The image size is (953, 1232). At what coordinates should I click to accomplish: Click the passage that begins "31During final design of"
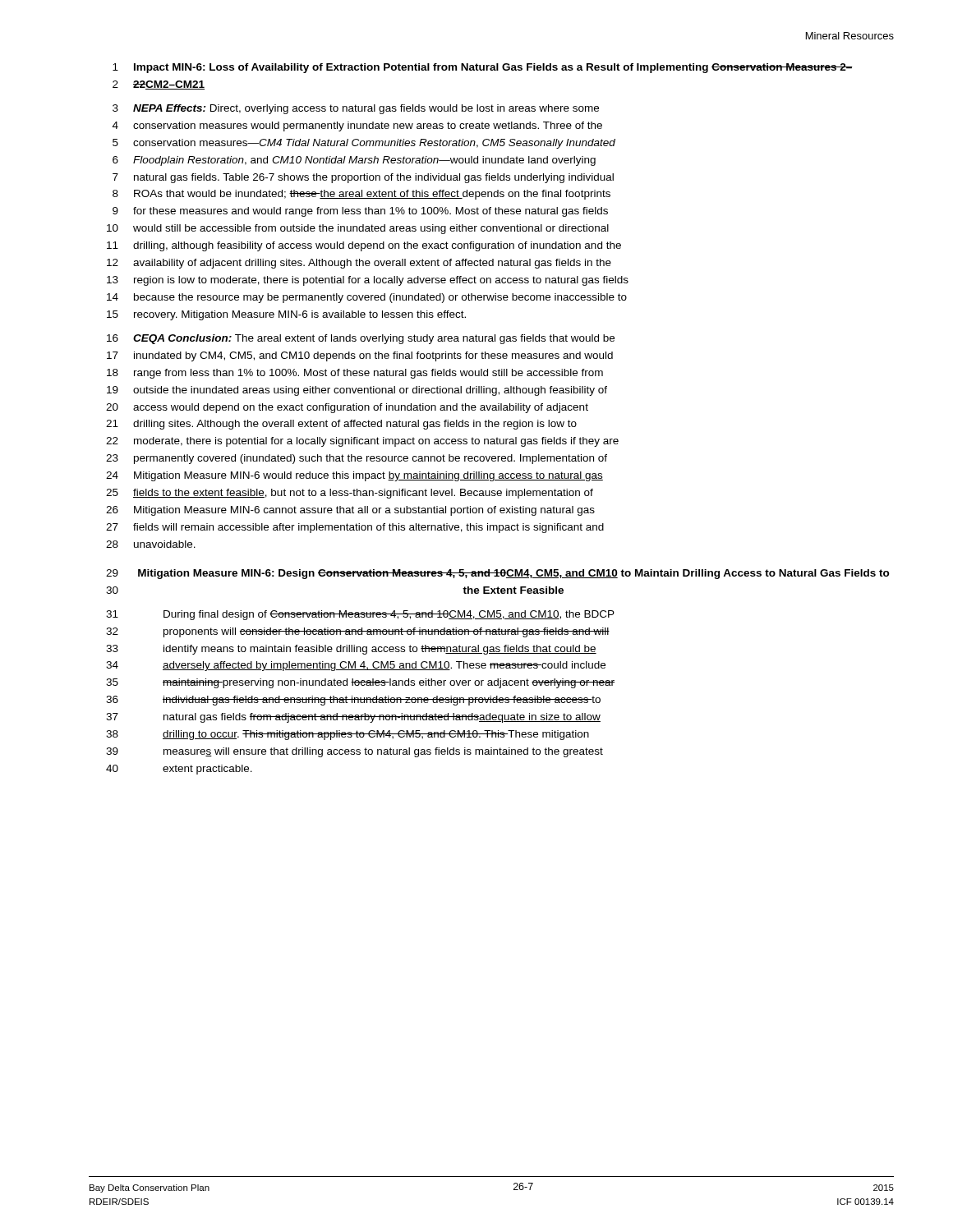point(491,692)
